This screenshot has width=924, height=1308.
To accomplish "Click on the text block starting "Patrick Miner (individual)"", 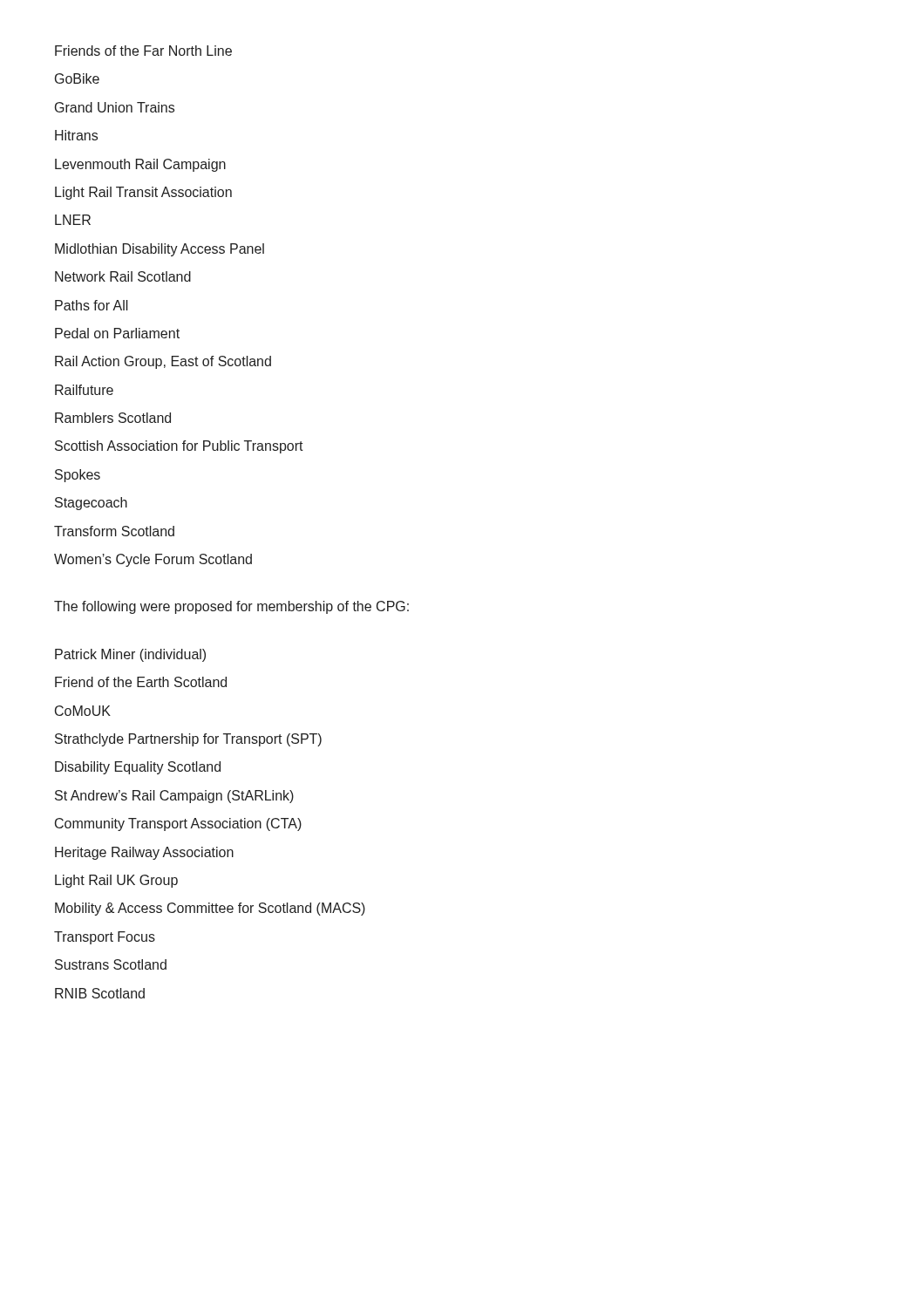I will 130,654.
